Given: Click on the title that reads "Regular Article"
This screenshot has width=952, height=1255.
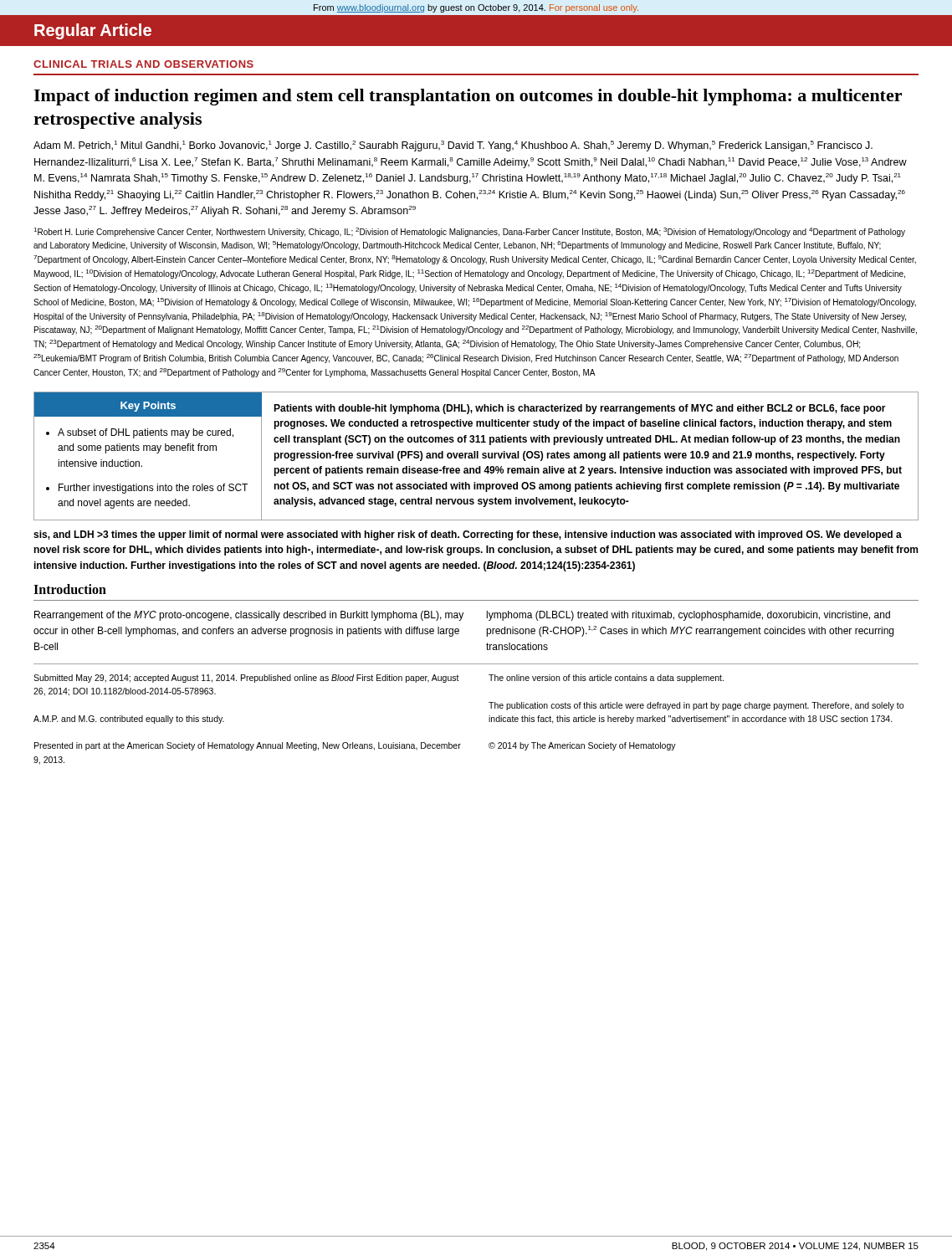Looking at the screenshot, I should point(93,30).
